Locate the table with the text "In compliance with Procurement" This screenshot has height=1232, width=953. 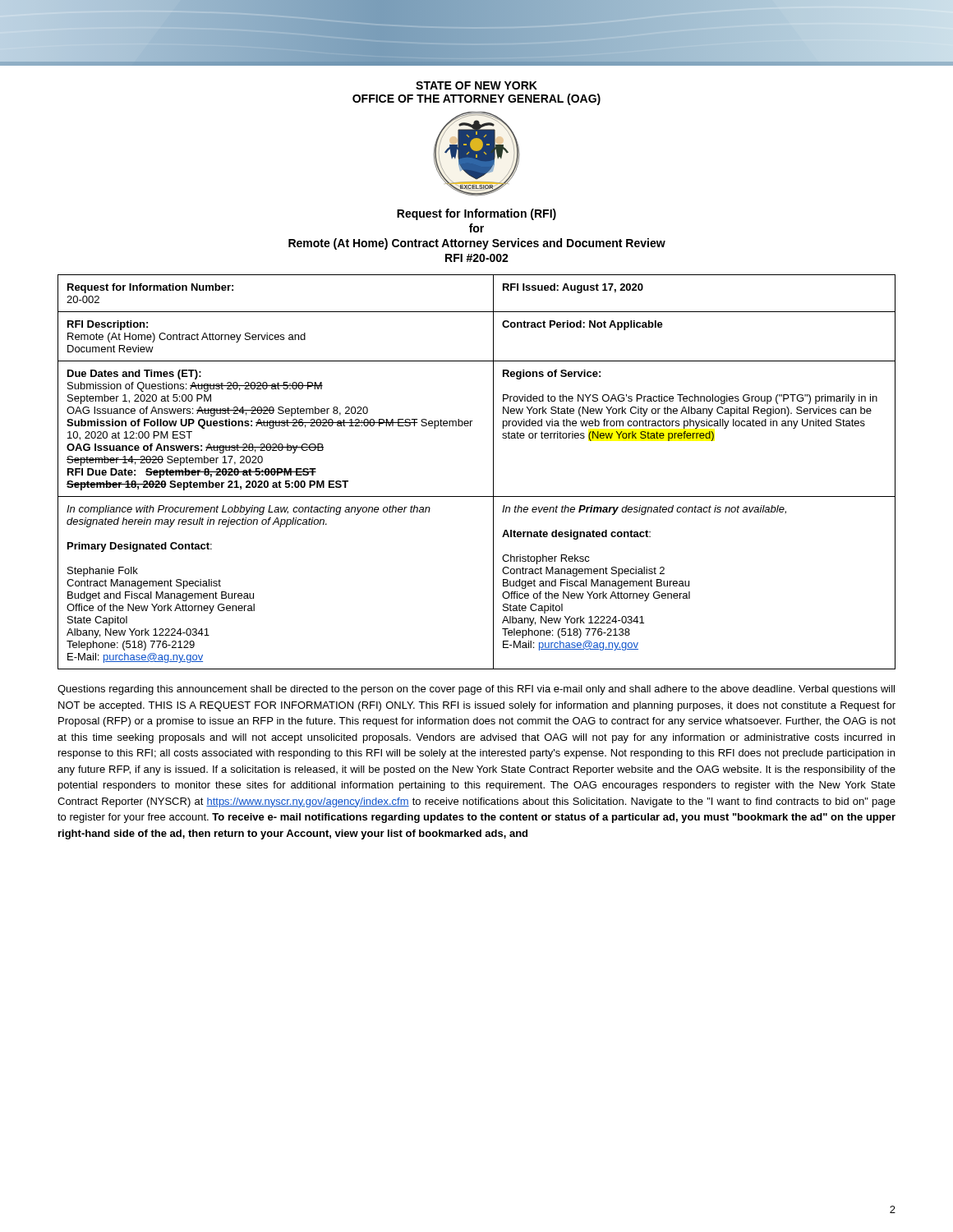click(476, 472)
